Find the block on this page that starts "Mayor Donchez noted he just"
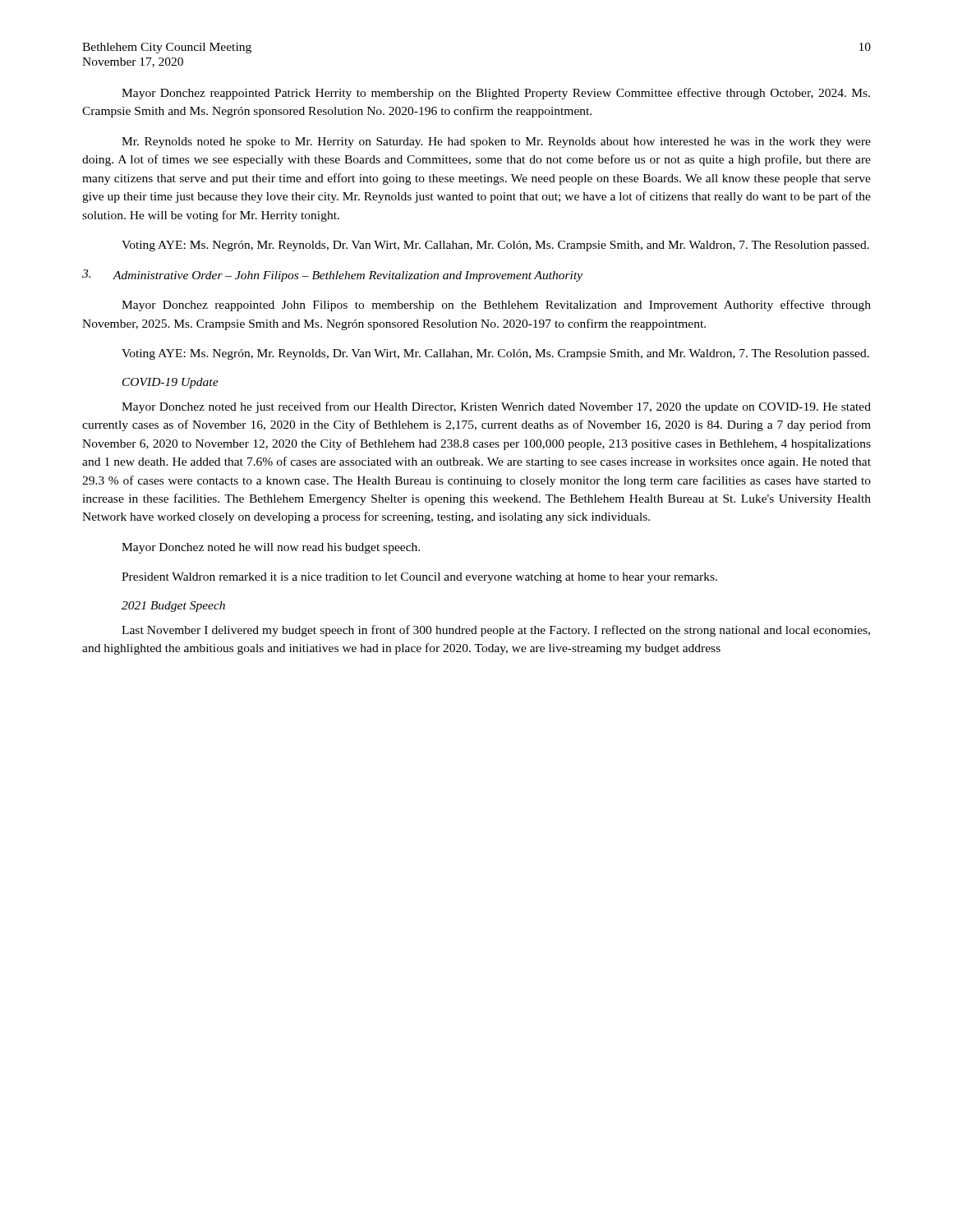The width and height of the screenshot is (953, 1232). coord(476,462)
